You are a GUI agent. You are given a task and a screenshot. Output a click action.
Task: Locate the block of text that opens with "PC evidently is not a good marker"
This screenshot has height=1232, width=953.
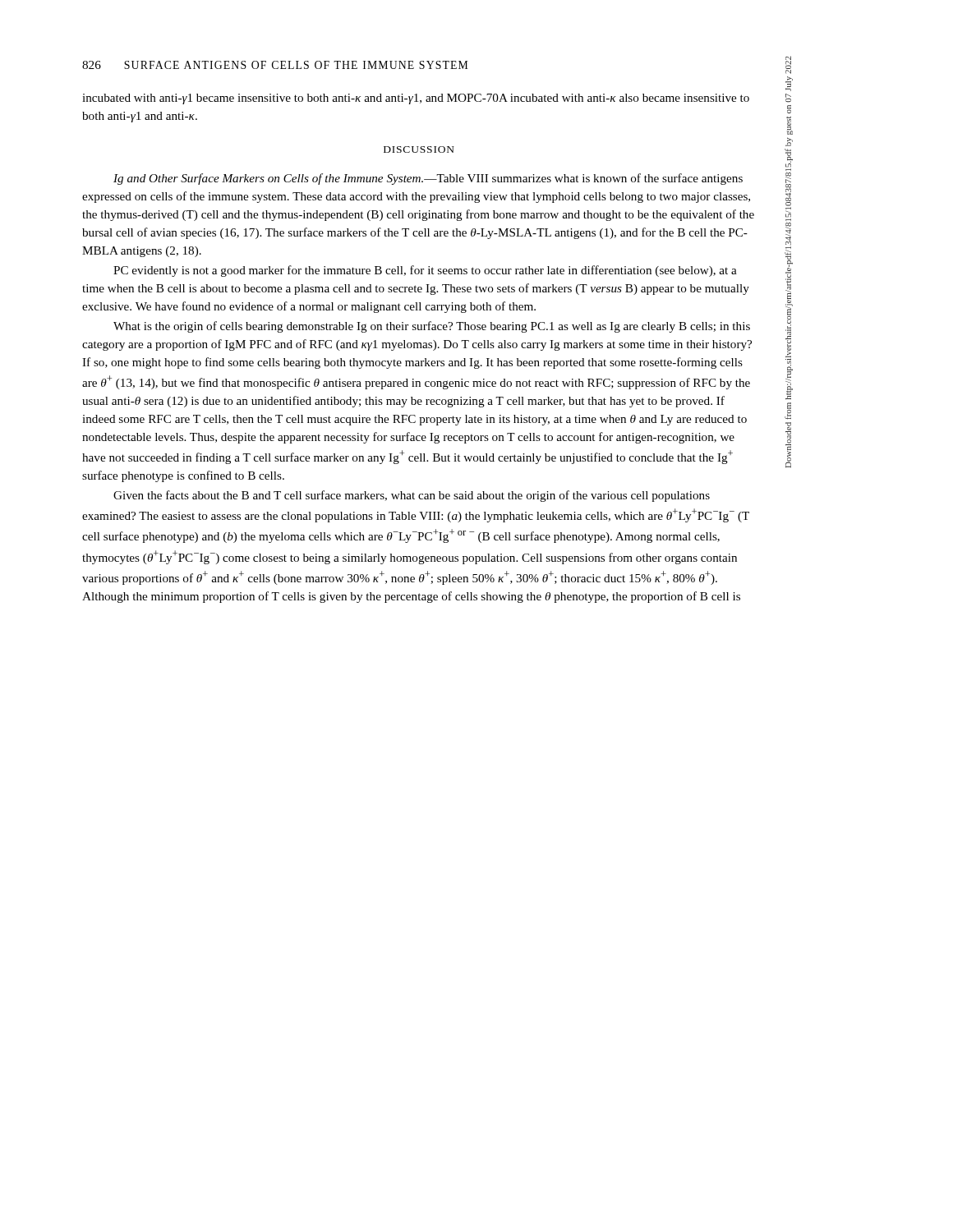pos(416,288)
